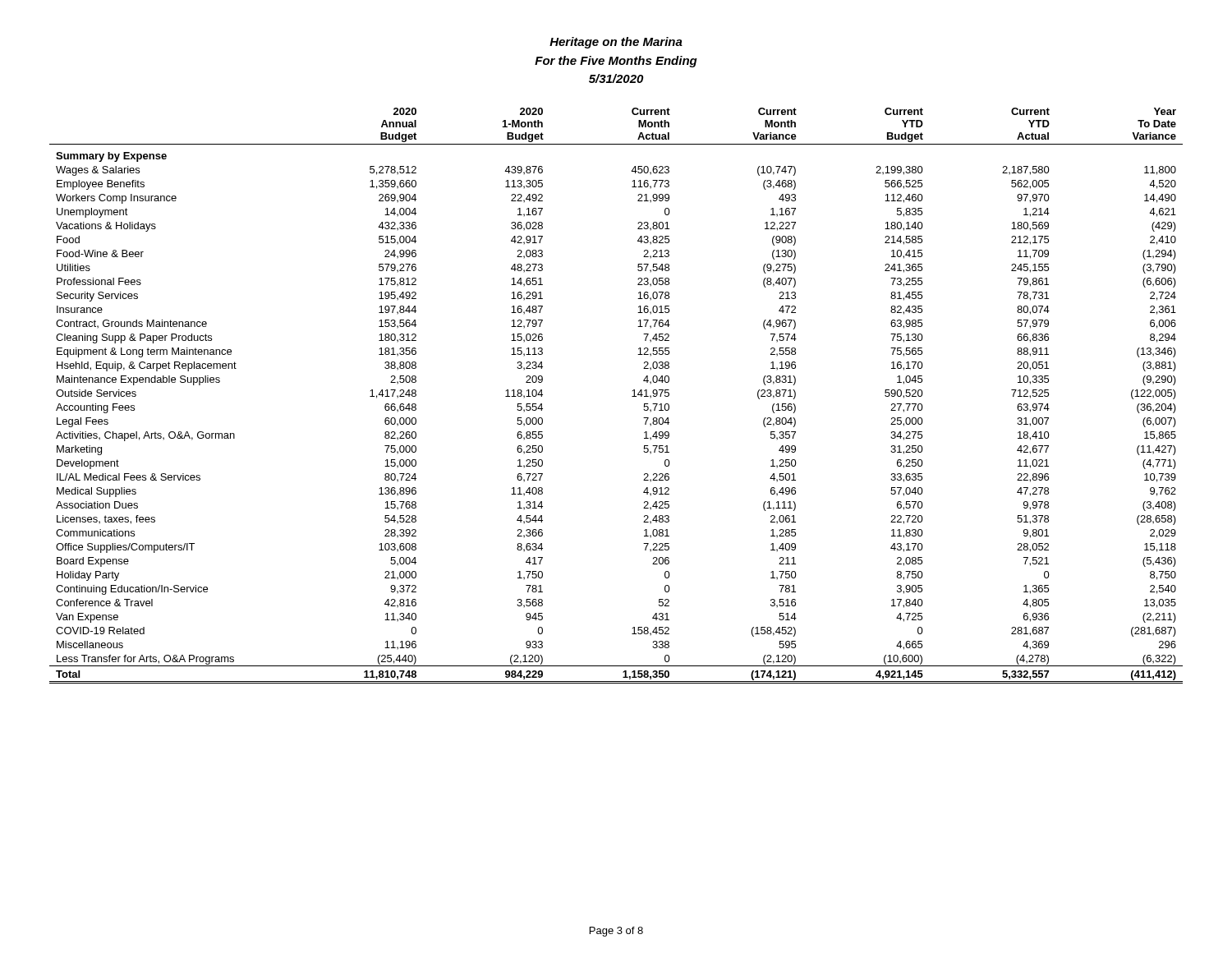The height and width of the screenshot is (953, 1232).
Task: Find the table that mentions "Wages & Salaries"
Action: point(616,393)
